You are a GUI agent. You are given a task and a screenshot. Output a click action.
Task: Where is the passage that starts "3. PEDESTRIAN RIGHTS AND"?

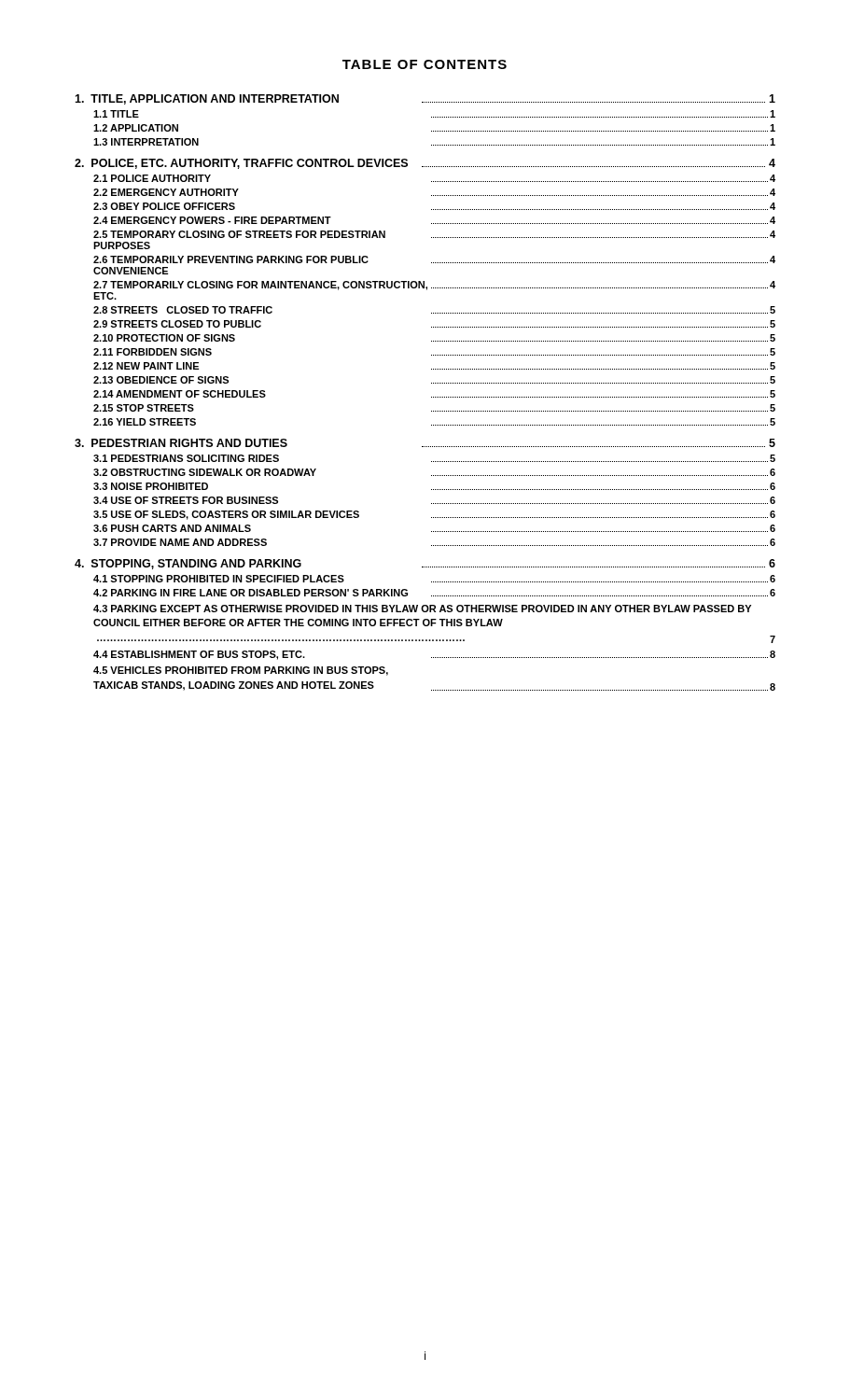(x=425, y=443)
